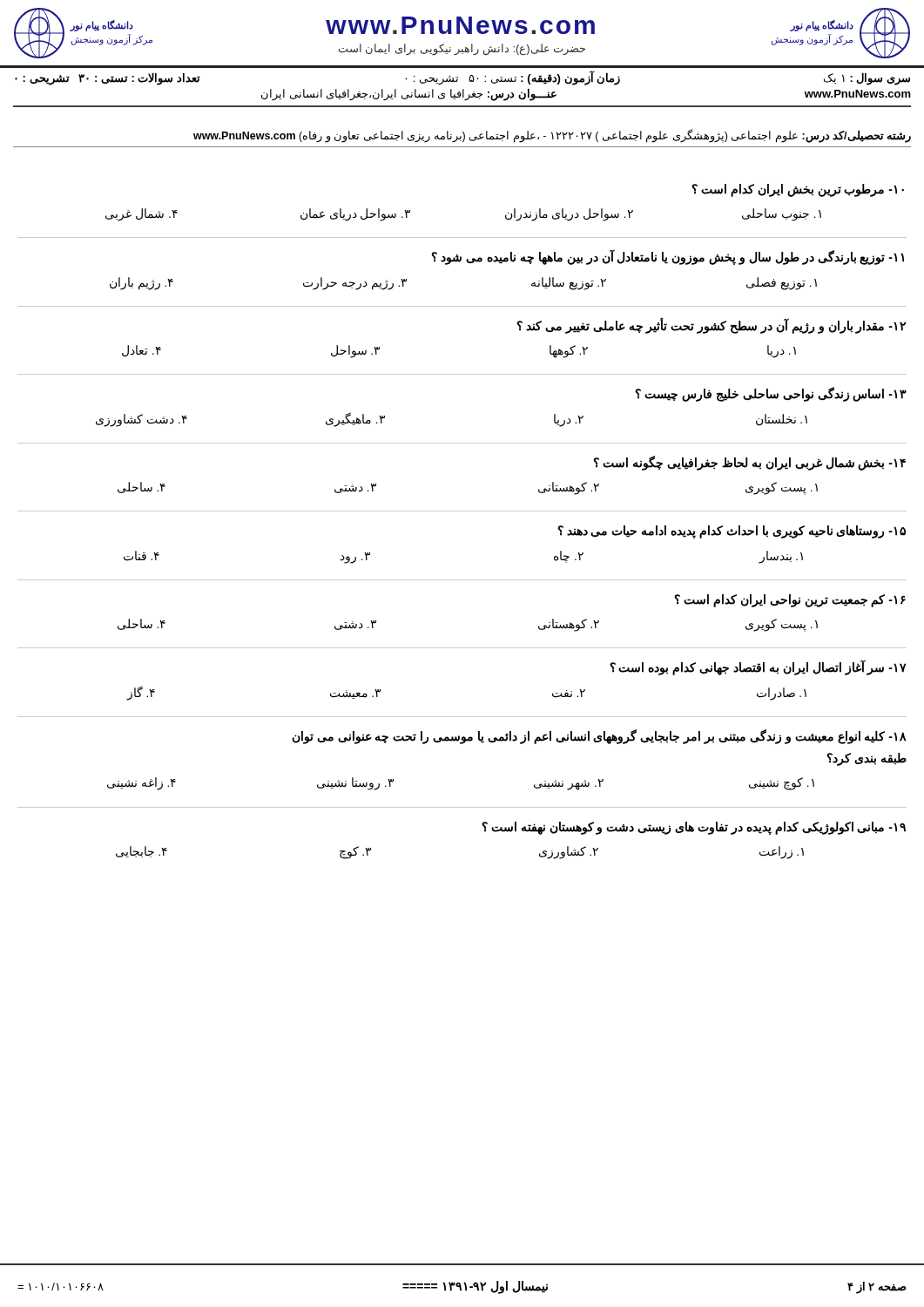Point to the text block starting "۱۳- اساس زندگی نواحی ساحلی خلیج فارس چیست"
Image resolution: width=924 pixels, height=1307 pixels.
coord(771,394)
